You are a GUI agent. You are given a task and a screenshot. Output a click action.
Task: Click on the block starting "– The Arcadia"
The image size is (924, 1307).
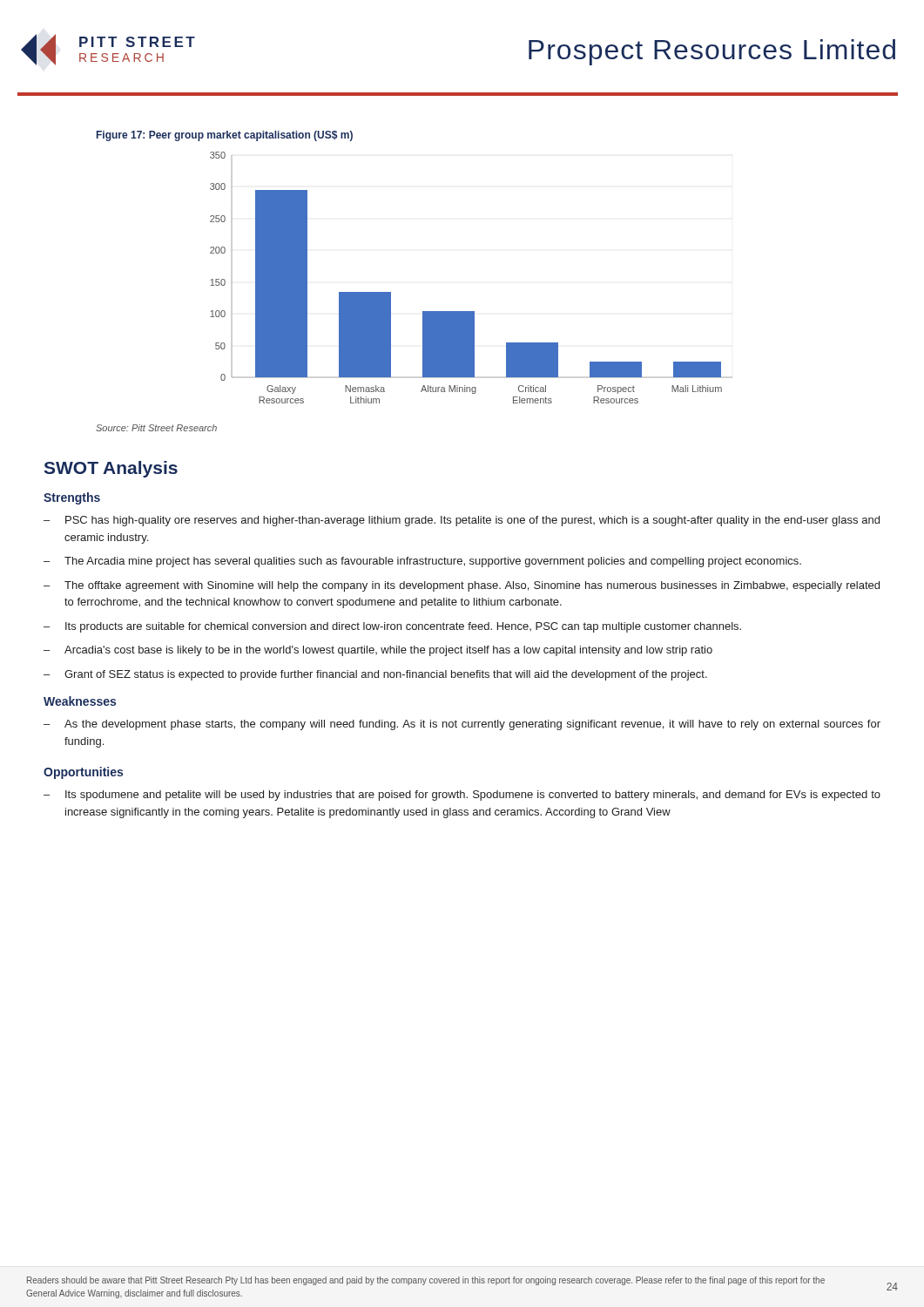[462, 561]
